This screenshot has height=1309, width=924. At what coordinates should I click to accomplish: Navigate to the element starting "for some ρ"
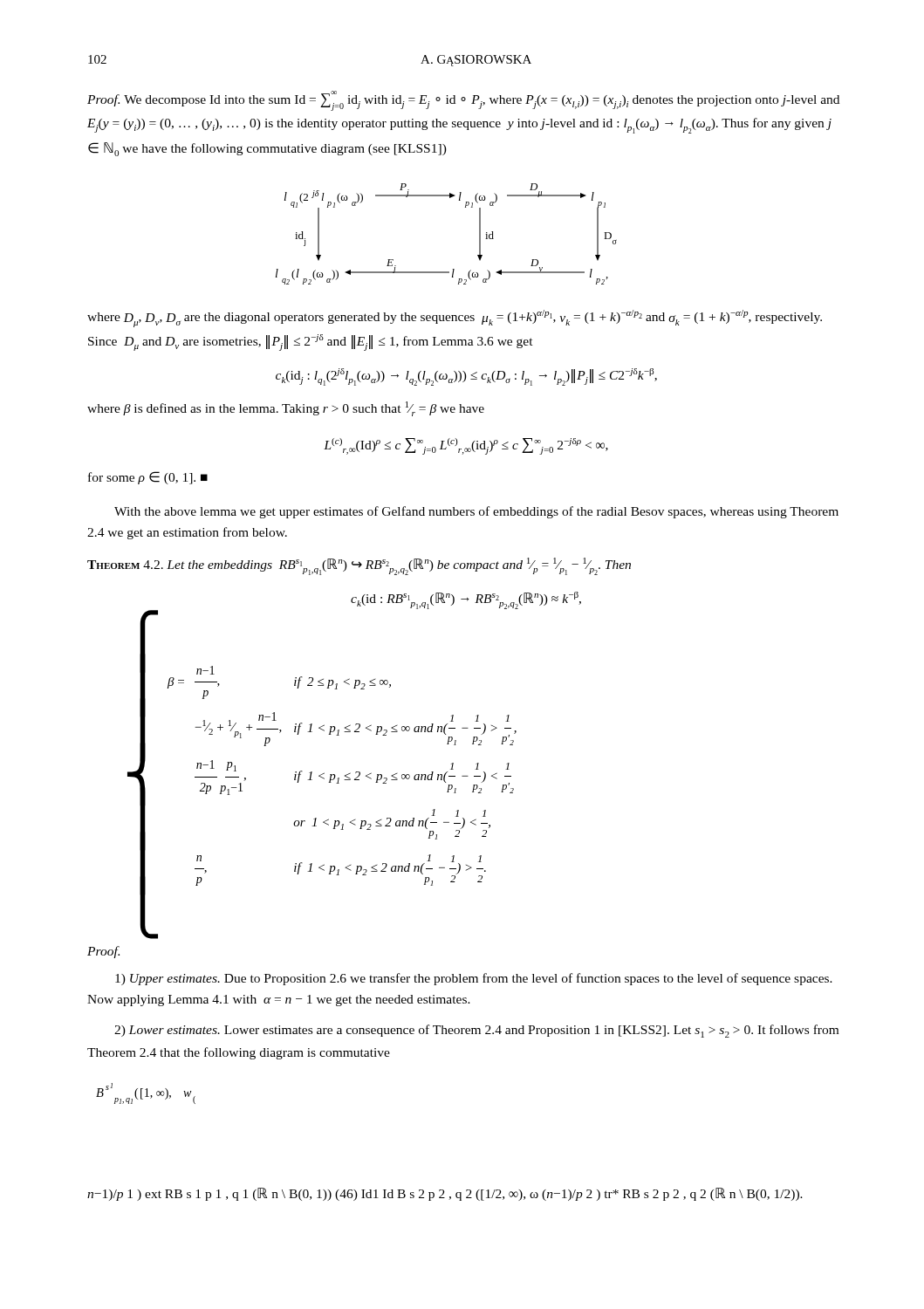pos(148,477)
